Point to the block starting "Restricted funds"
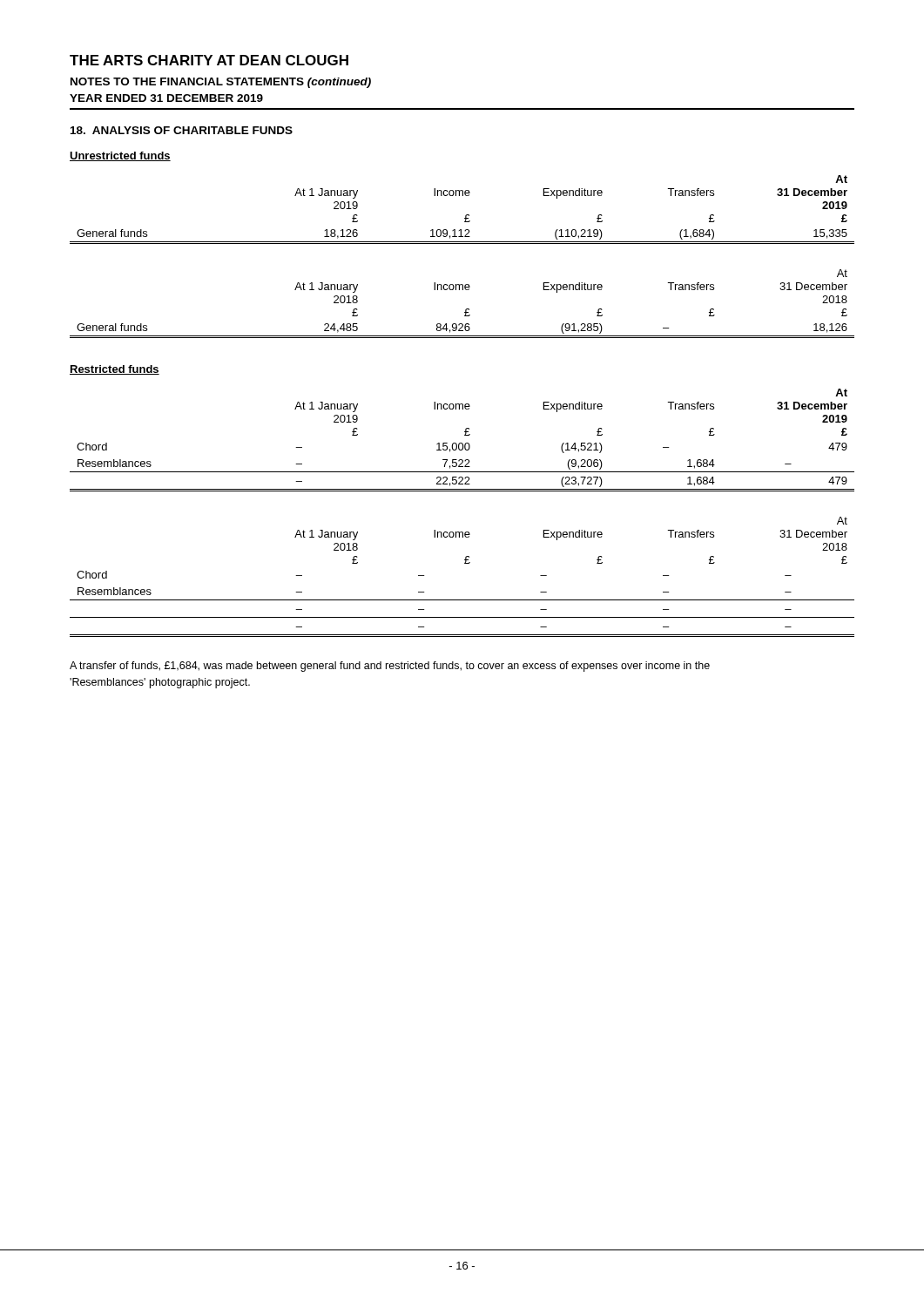The image size is (924, 1307). 114,369
